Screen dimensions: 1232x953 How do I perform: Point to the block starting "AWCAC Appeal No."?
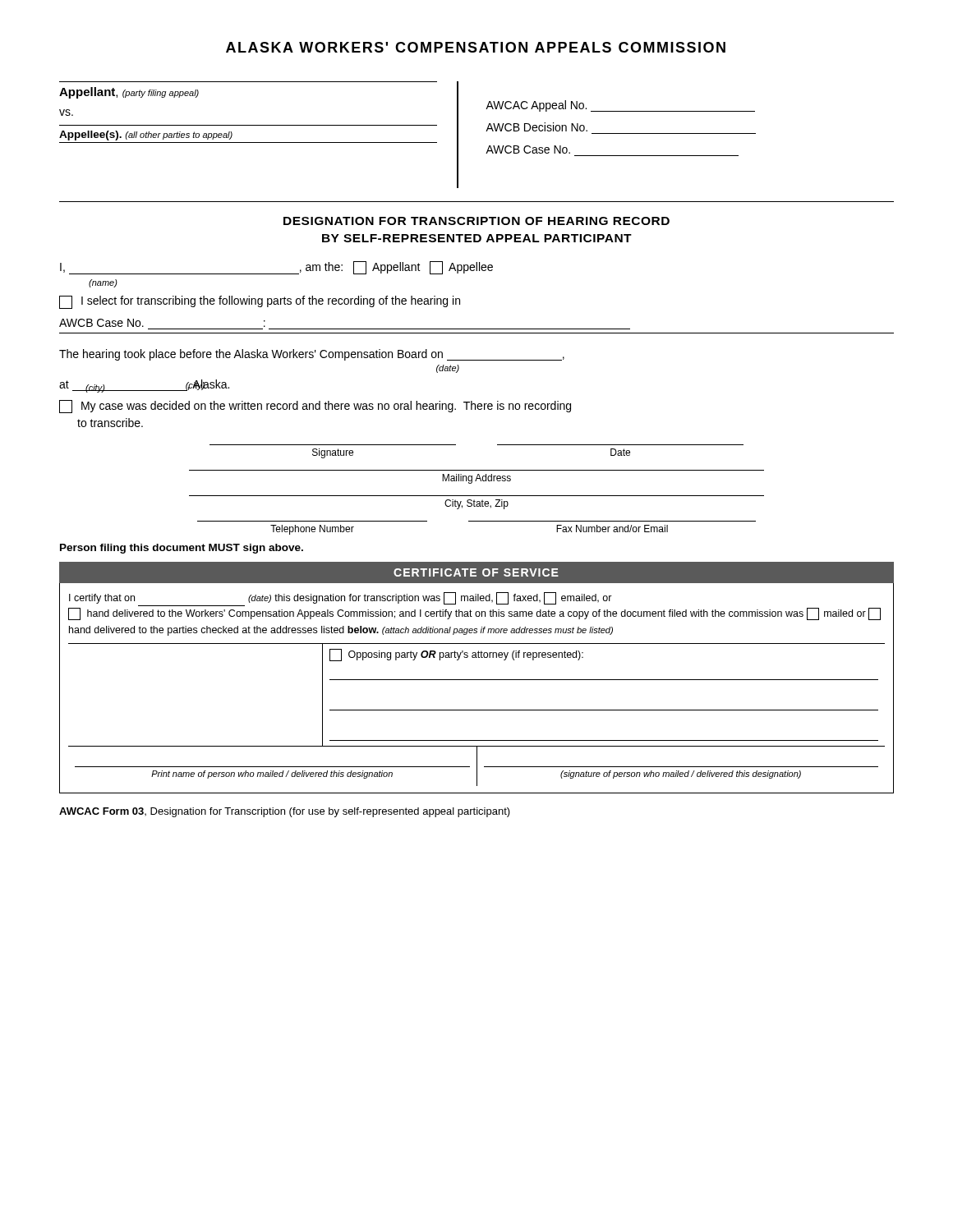pyautogui.click(x=621, y=105)
